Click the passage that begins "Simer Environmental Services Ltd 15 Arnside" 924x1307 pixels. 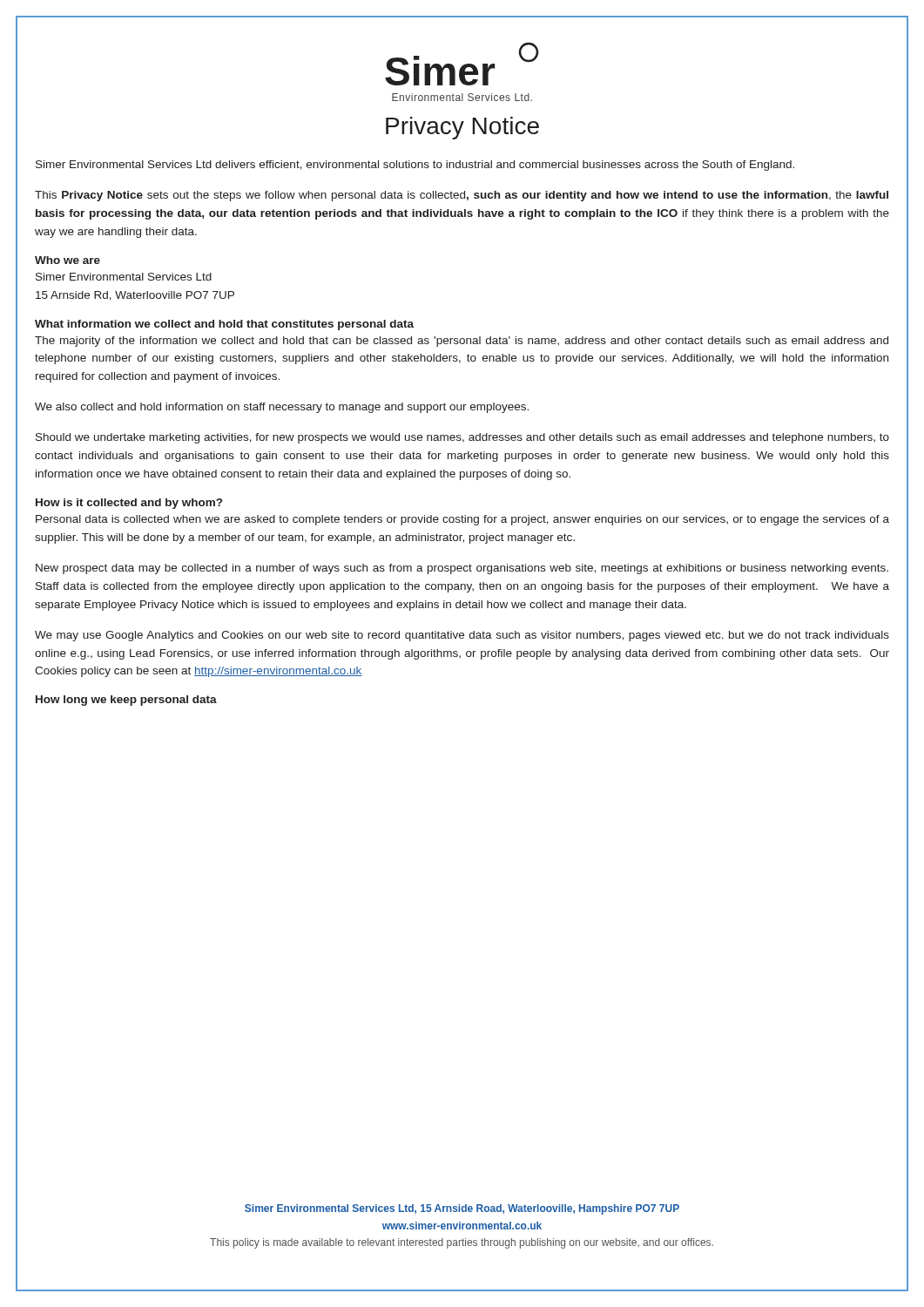click(x=124, y=277)
